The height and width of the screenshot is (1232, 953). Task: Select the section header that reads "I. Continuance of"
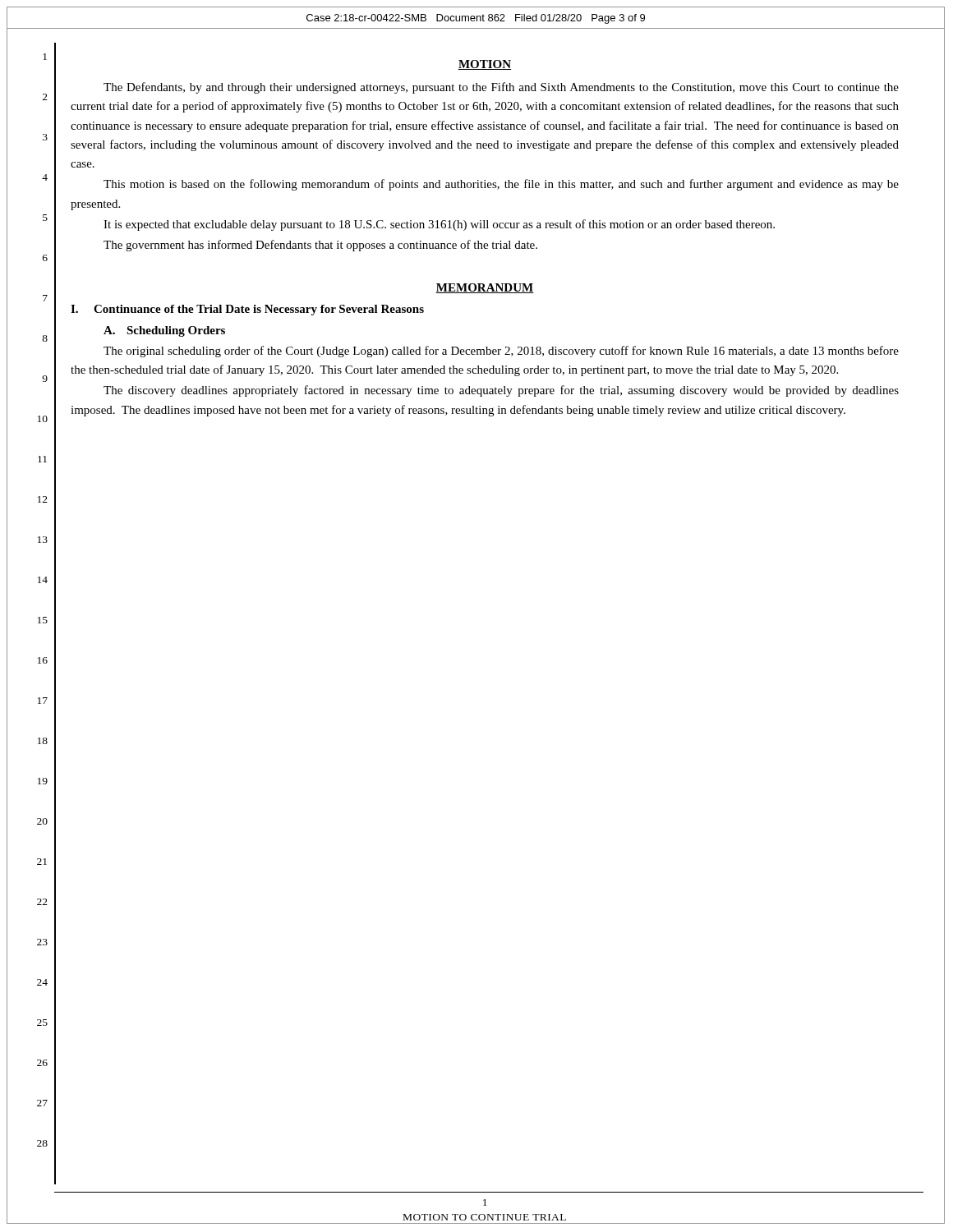coord(247,310)
